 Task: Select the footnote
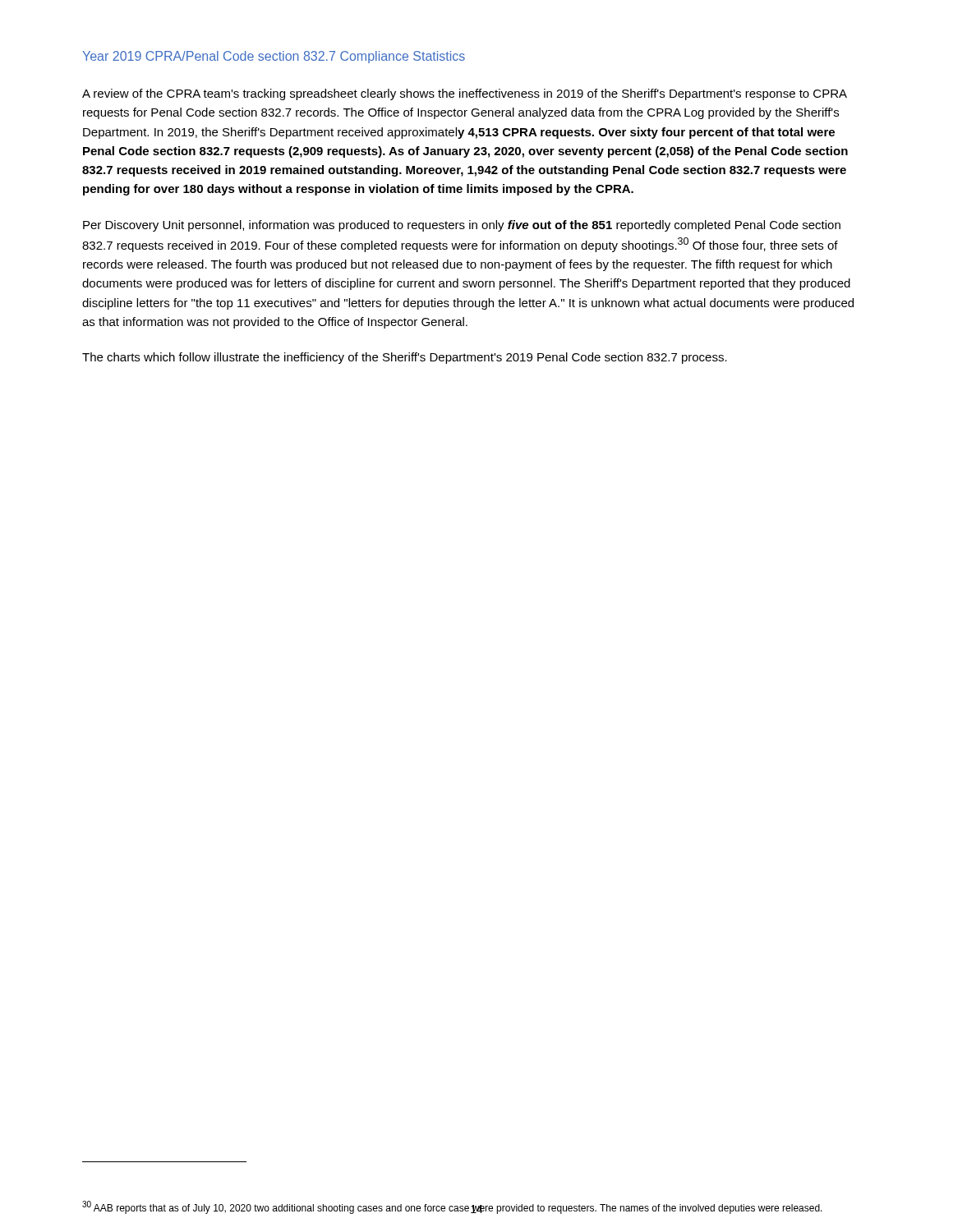point(452,1207)
